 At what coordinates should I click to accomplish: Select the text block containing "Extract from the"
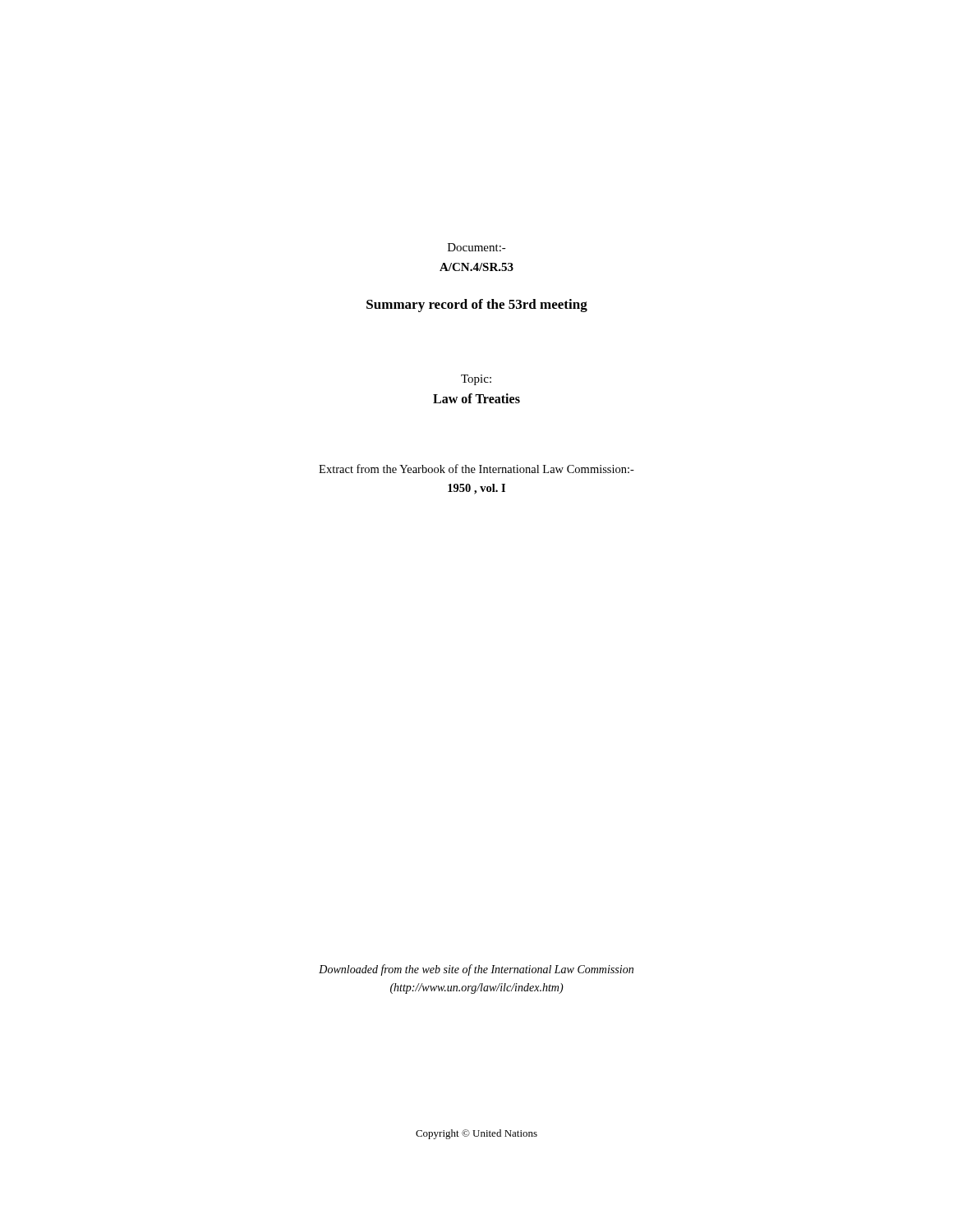(476, 479)
